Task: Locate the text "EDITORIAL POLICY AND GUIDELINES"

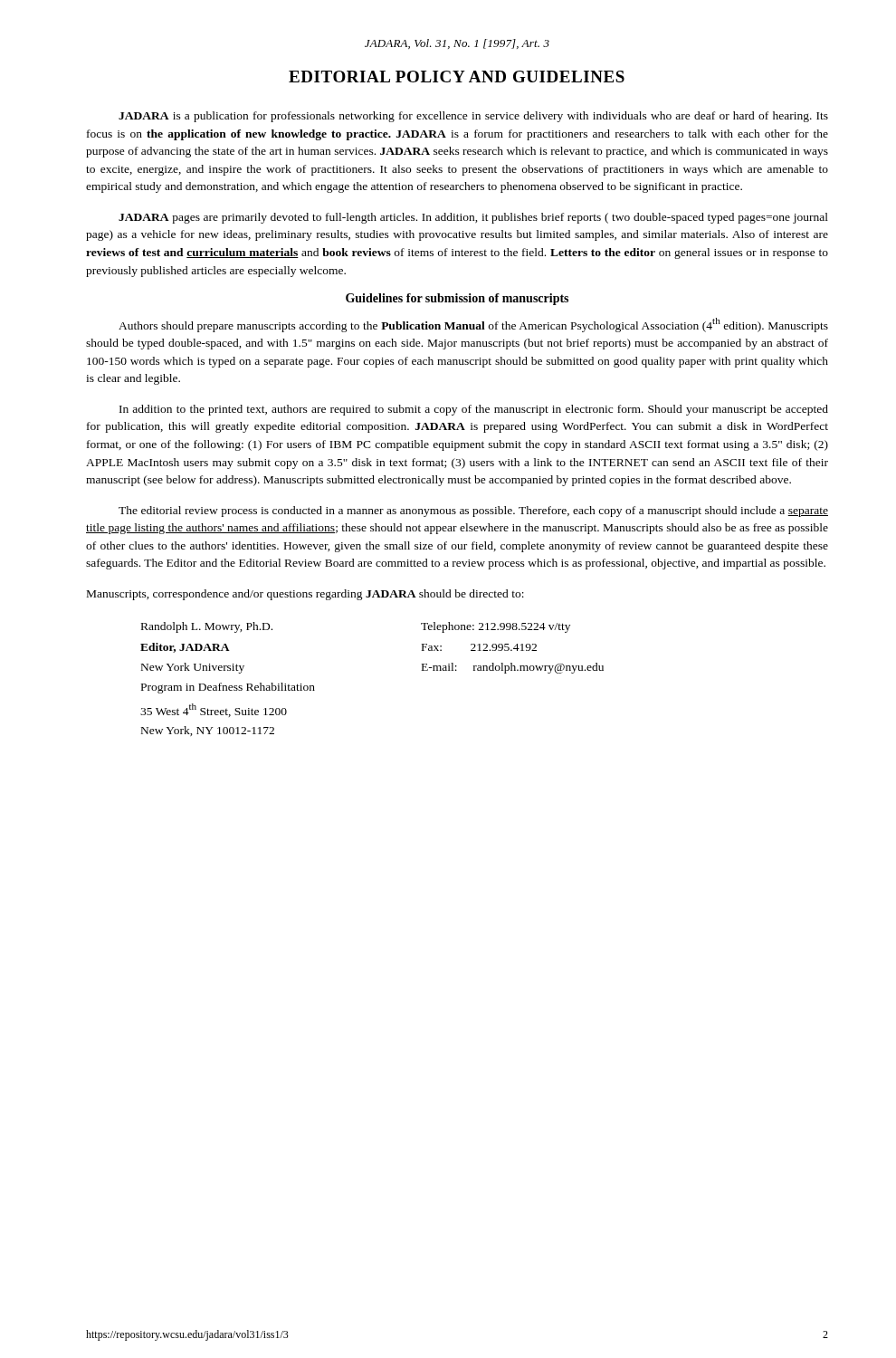Action: (457, 77)
